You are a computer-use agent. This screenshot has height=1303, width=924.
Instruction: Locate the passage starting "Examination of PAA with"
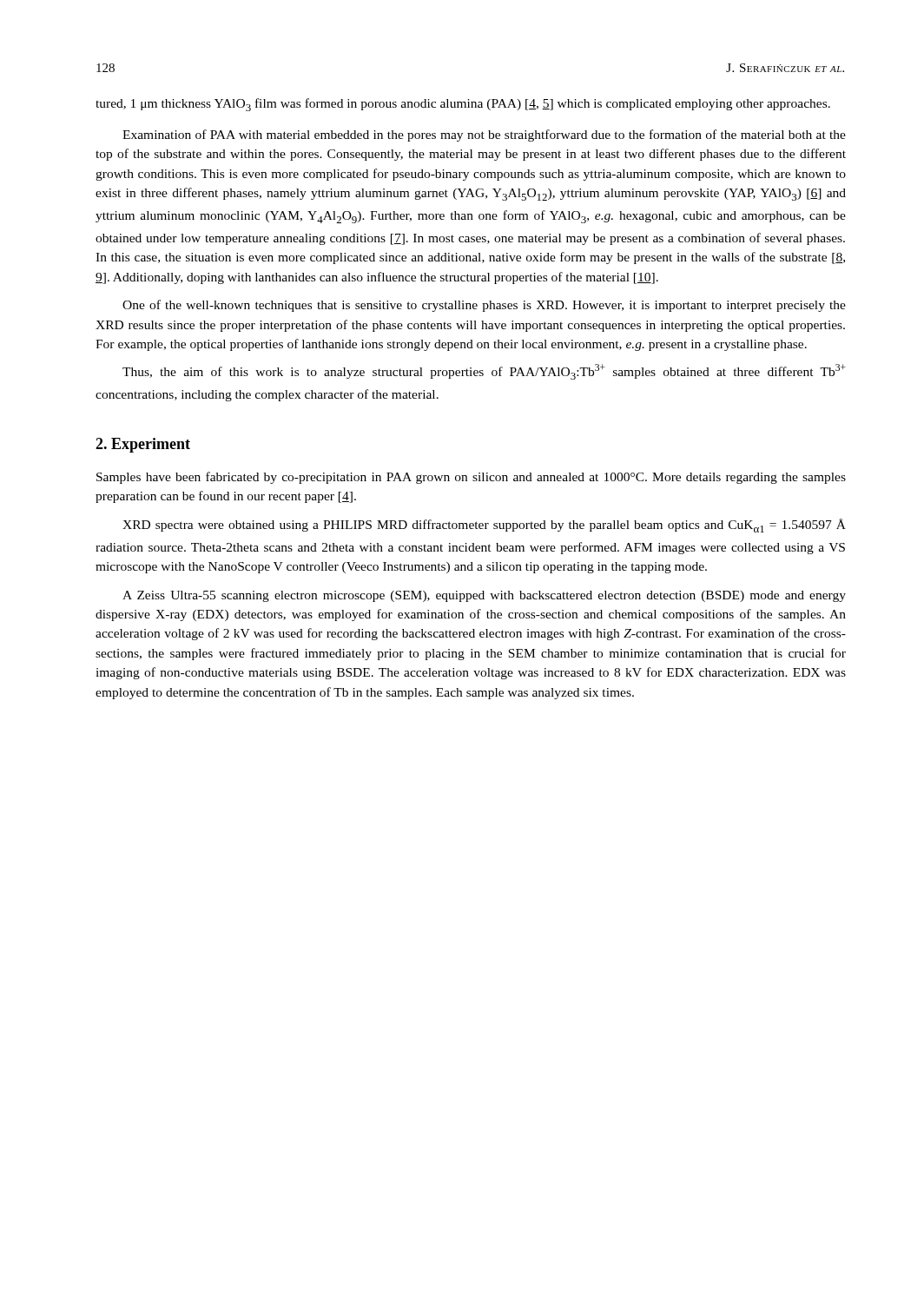click(x=471, y=206)
